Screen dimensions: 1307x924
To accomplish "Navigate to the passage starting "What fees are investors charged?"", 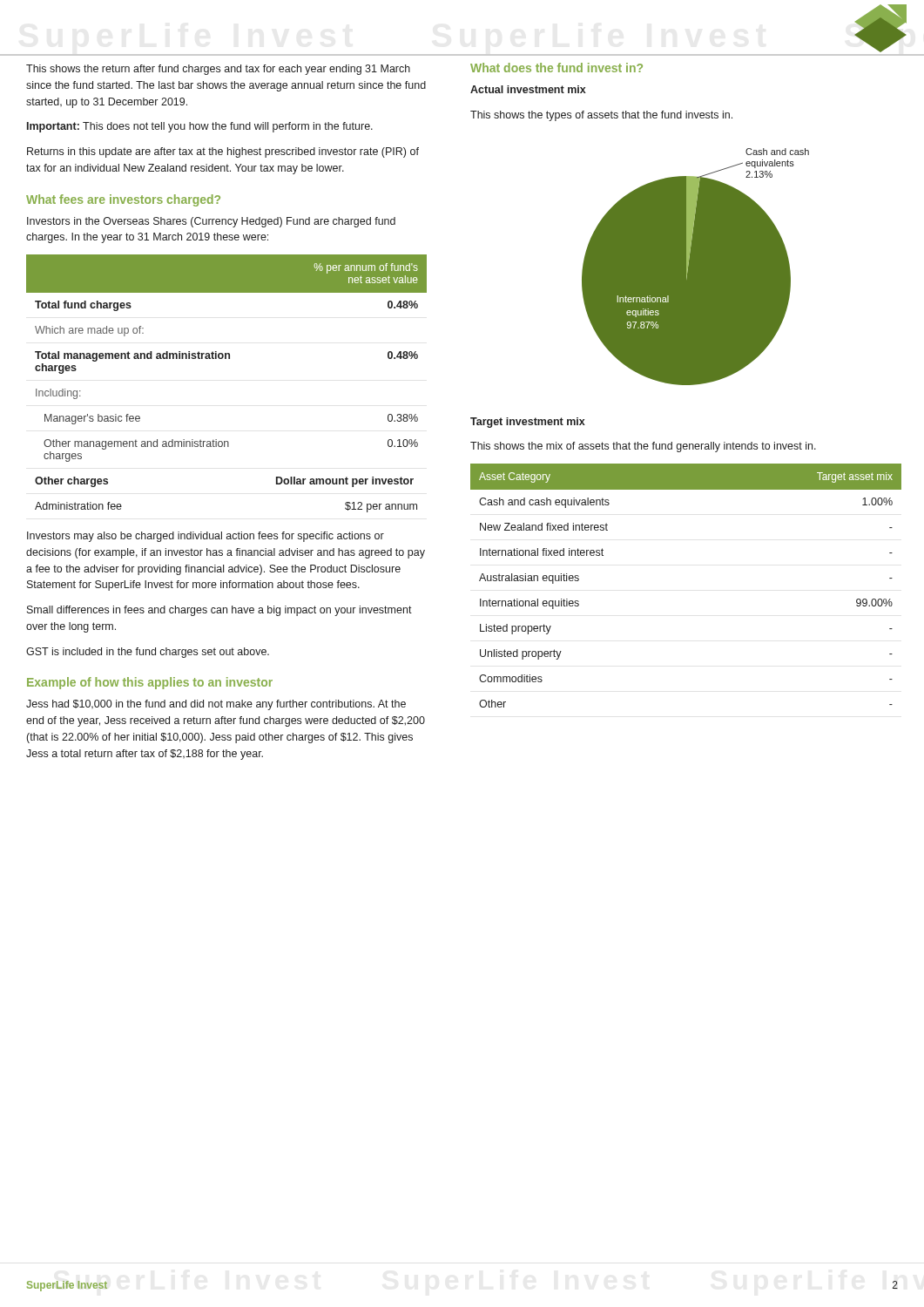I will coord(124,199).
